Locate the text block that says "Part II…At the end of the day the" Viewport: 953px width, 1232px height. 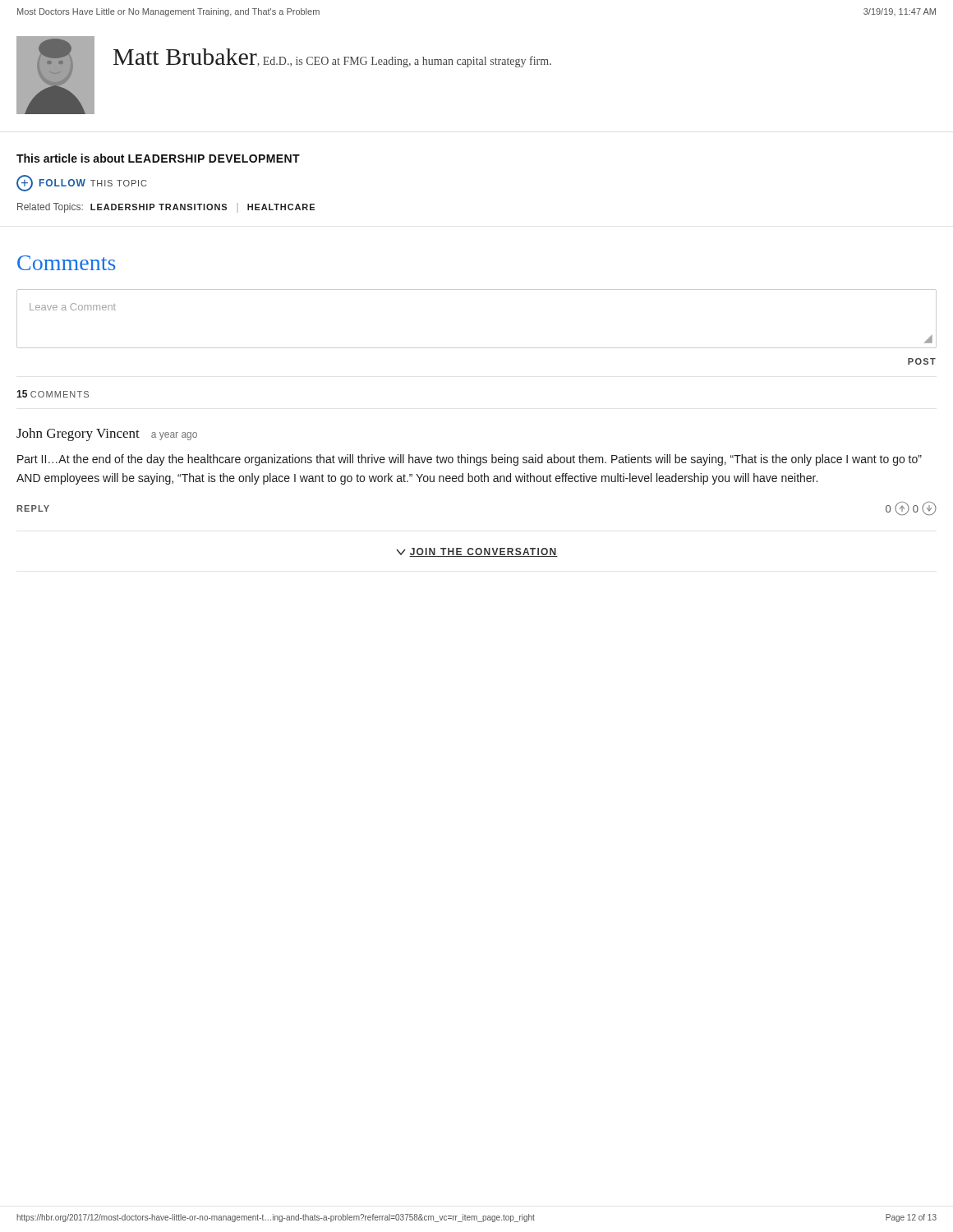coord(469,469)
